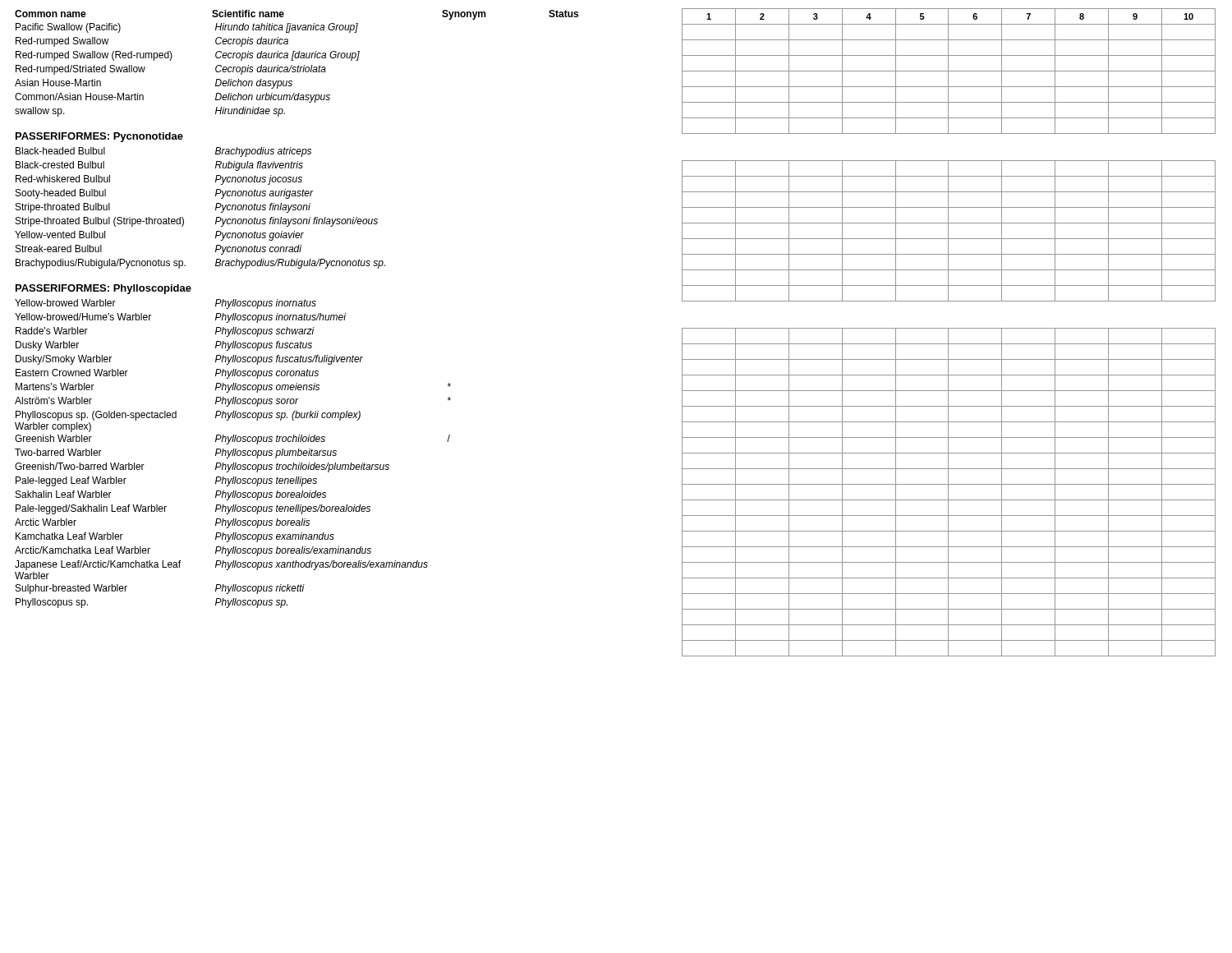This screenshot has width=1232, height=953.
Task: Click on the table containing "Yellow-browed Warbler Phylloscopus"
Action: point(335,454)
